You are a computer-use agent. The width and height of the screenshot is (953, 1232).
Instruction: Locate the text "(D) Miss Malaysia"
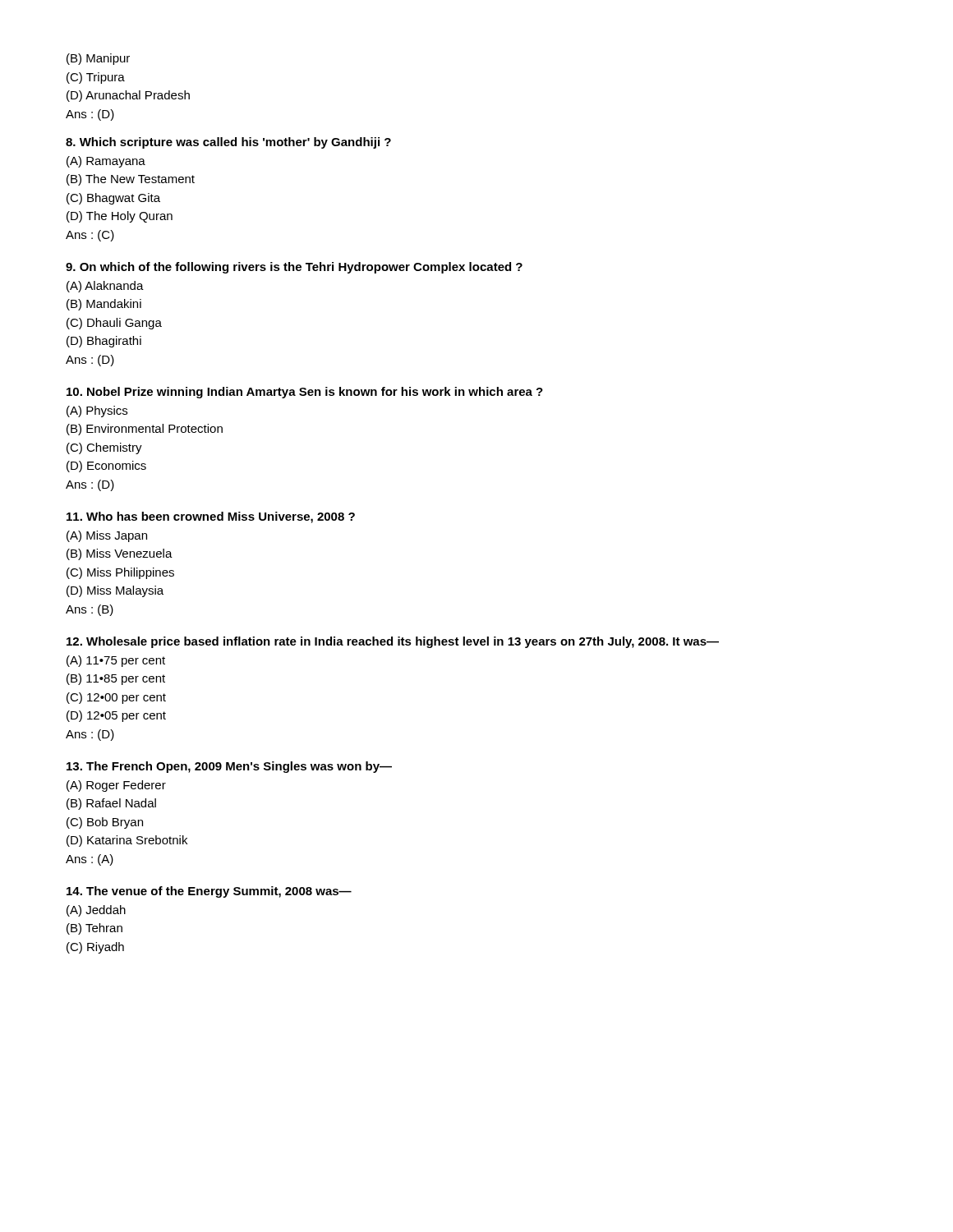[115, 591]
